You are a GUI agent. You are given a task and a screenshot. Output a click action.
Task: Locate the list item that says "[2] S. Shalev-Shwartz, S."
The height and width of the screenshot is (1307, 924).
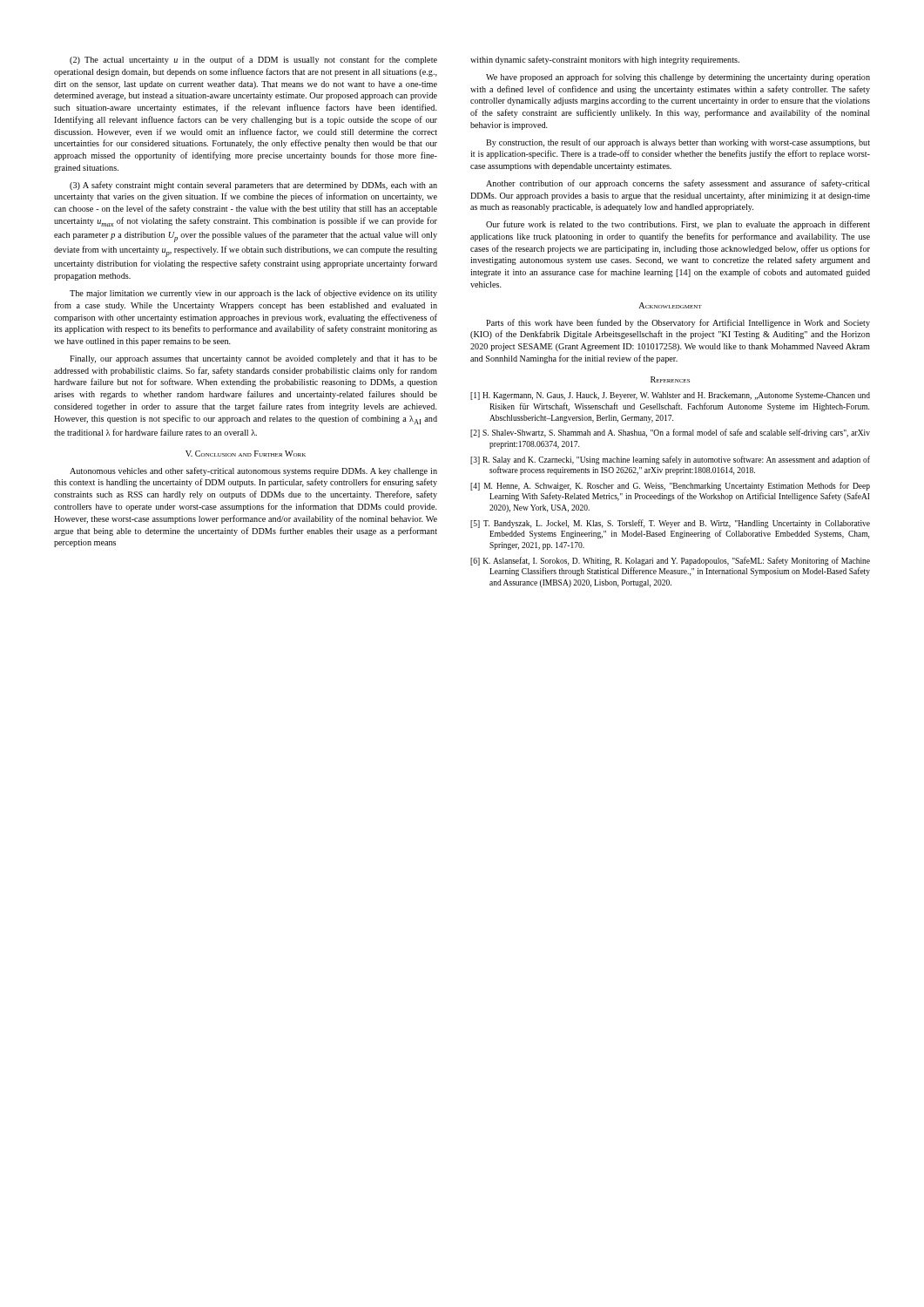(670, 439)
